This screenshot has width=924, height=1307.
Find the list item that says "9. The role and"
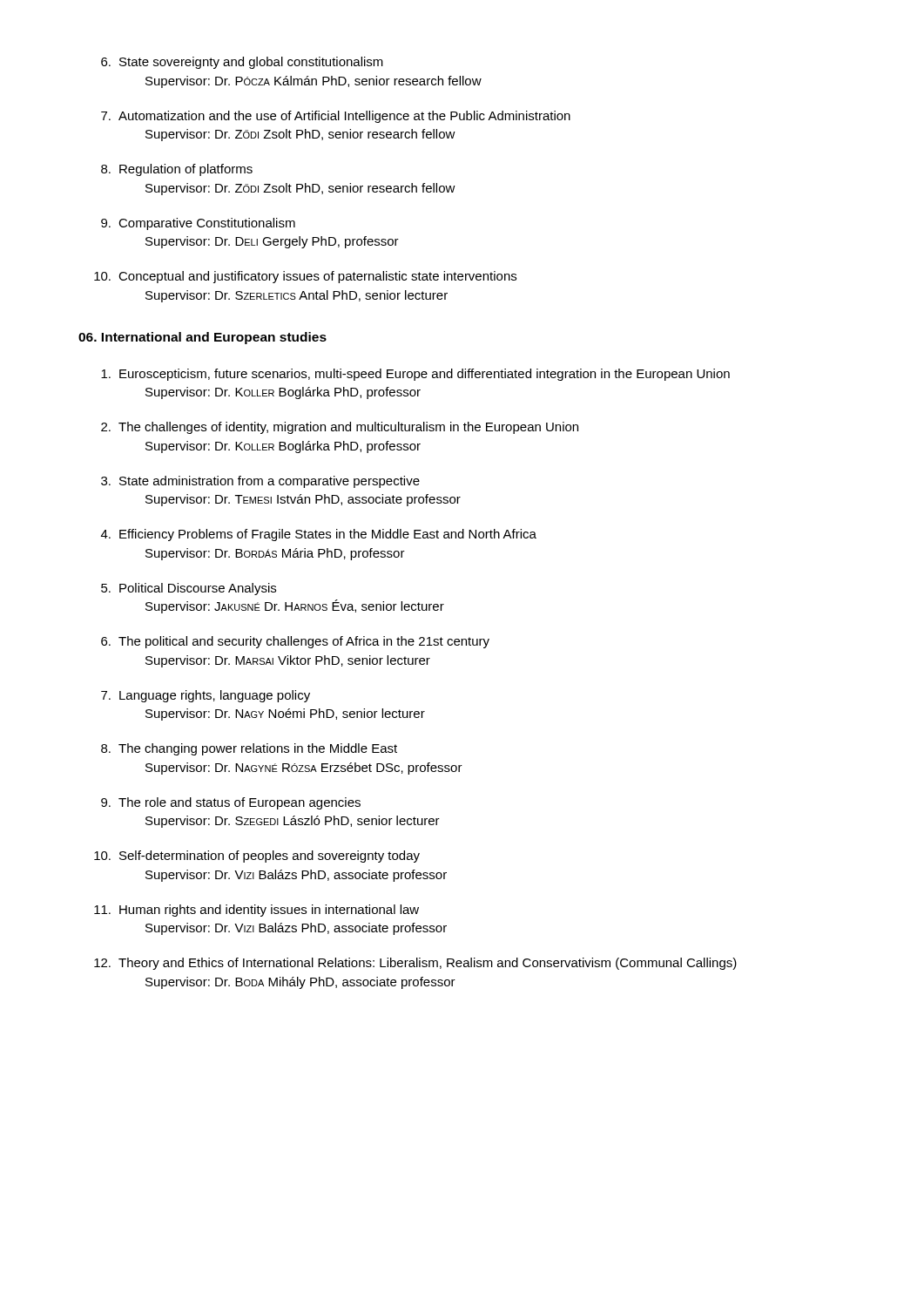click(231, 803)
